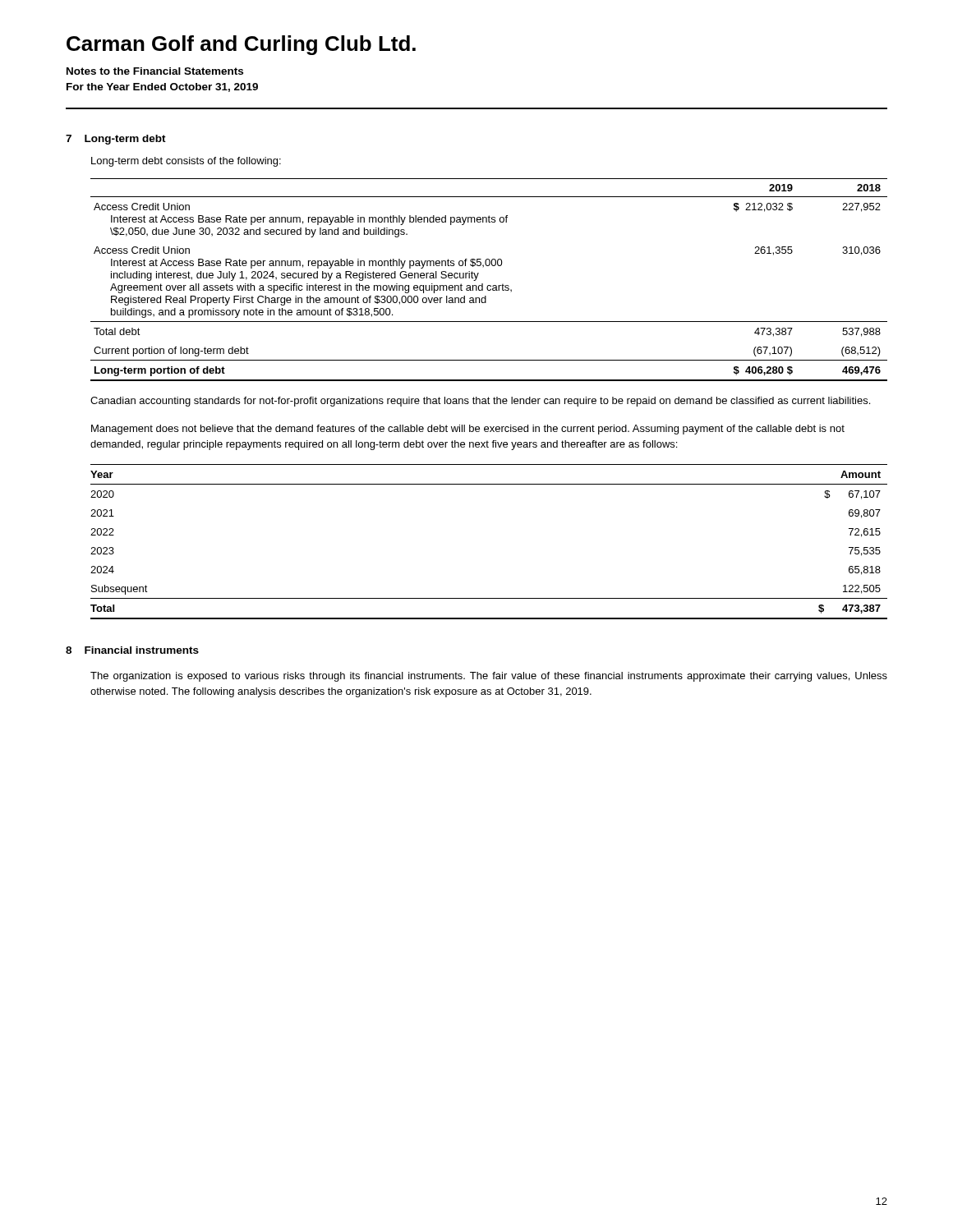Select the block starting "The organization is exposed to"
The height and width of the screenshot is (1232, 953).
(x=489, y=683)
